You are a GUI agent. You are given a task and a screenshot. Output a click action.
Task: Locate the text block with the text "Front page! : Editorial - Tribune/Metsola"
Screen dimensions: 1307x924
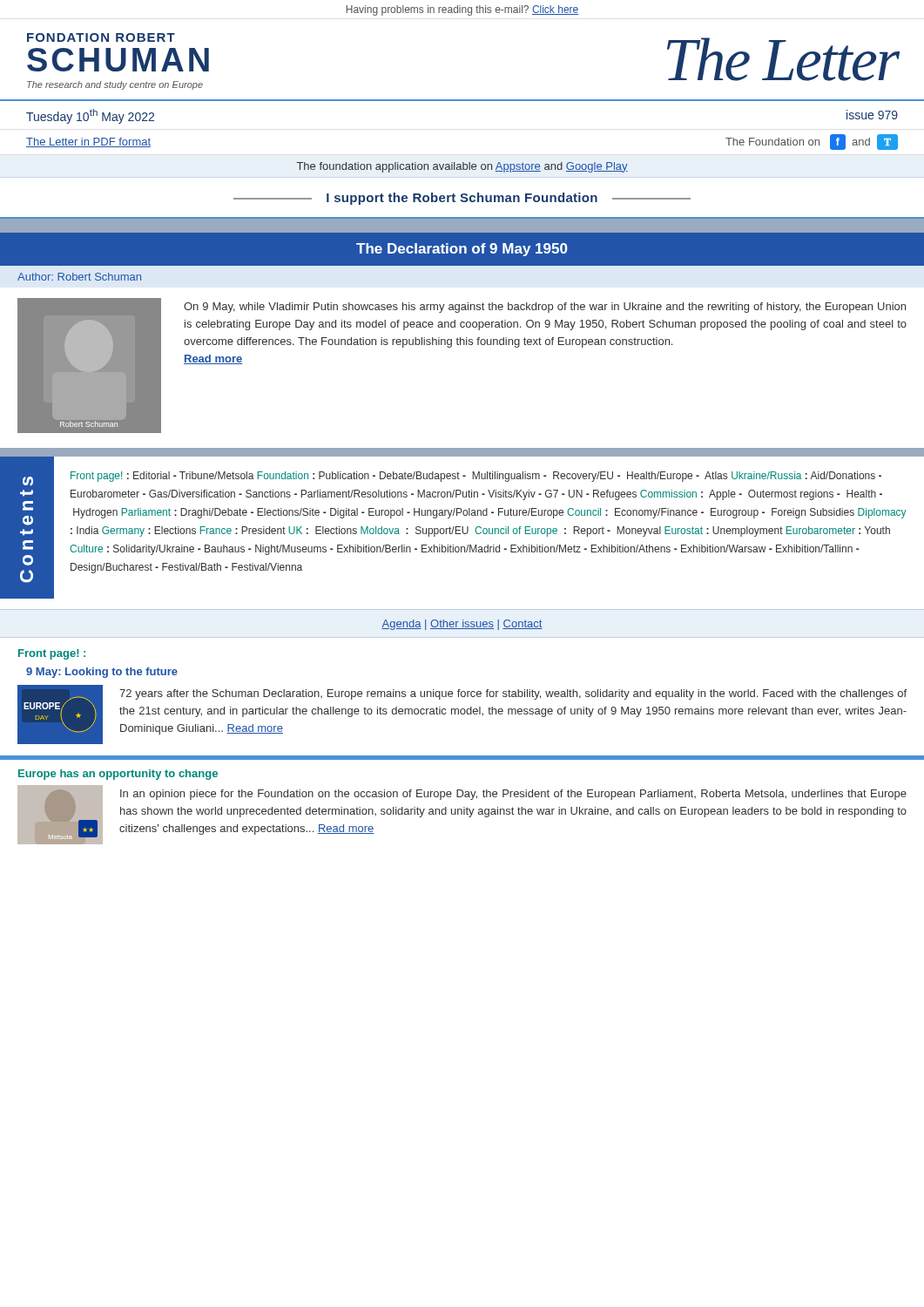(488, 521)
